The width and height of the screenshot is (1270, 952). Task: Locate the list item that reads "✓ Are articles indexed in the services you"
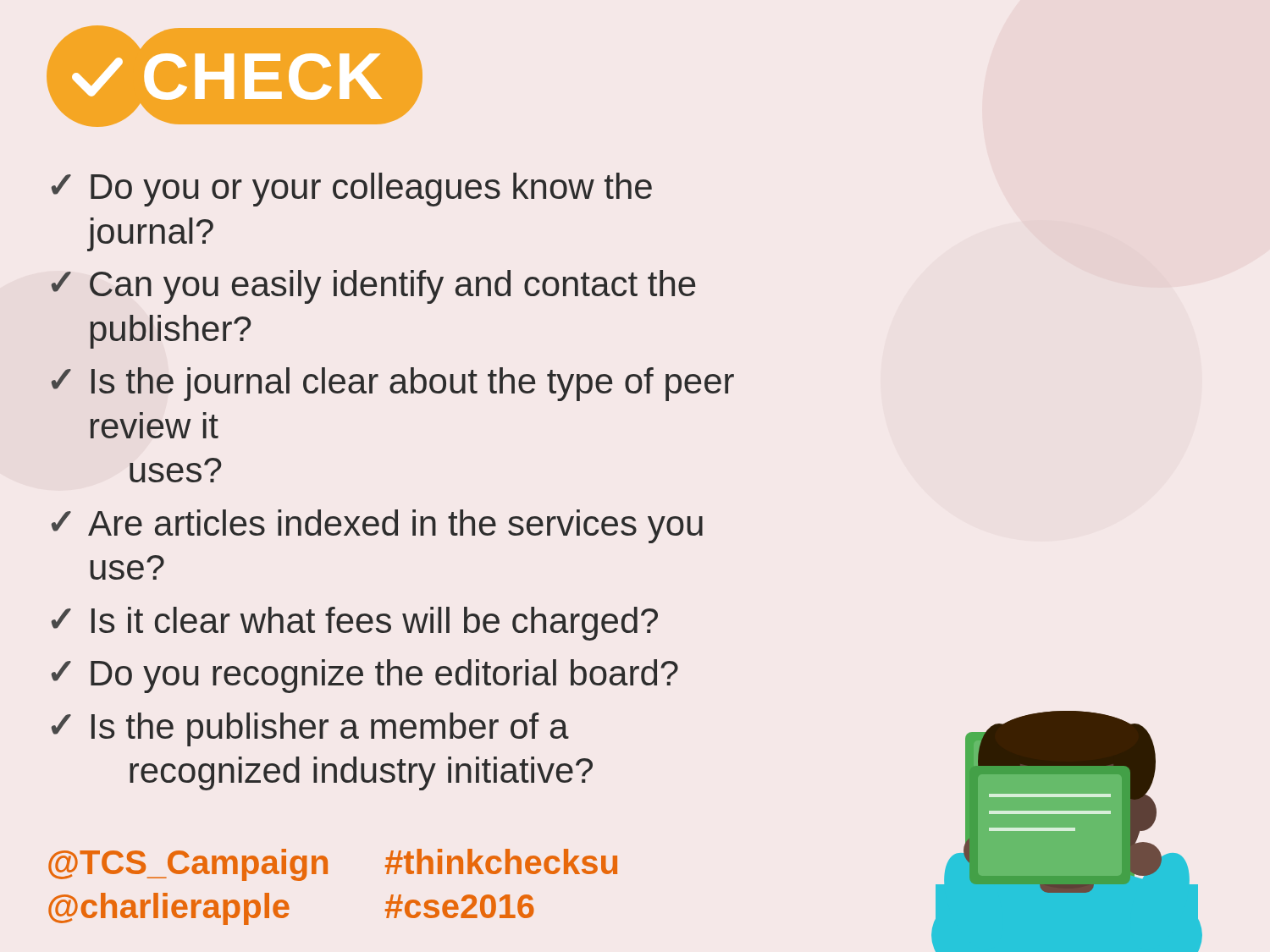[394, 546]
